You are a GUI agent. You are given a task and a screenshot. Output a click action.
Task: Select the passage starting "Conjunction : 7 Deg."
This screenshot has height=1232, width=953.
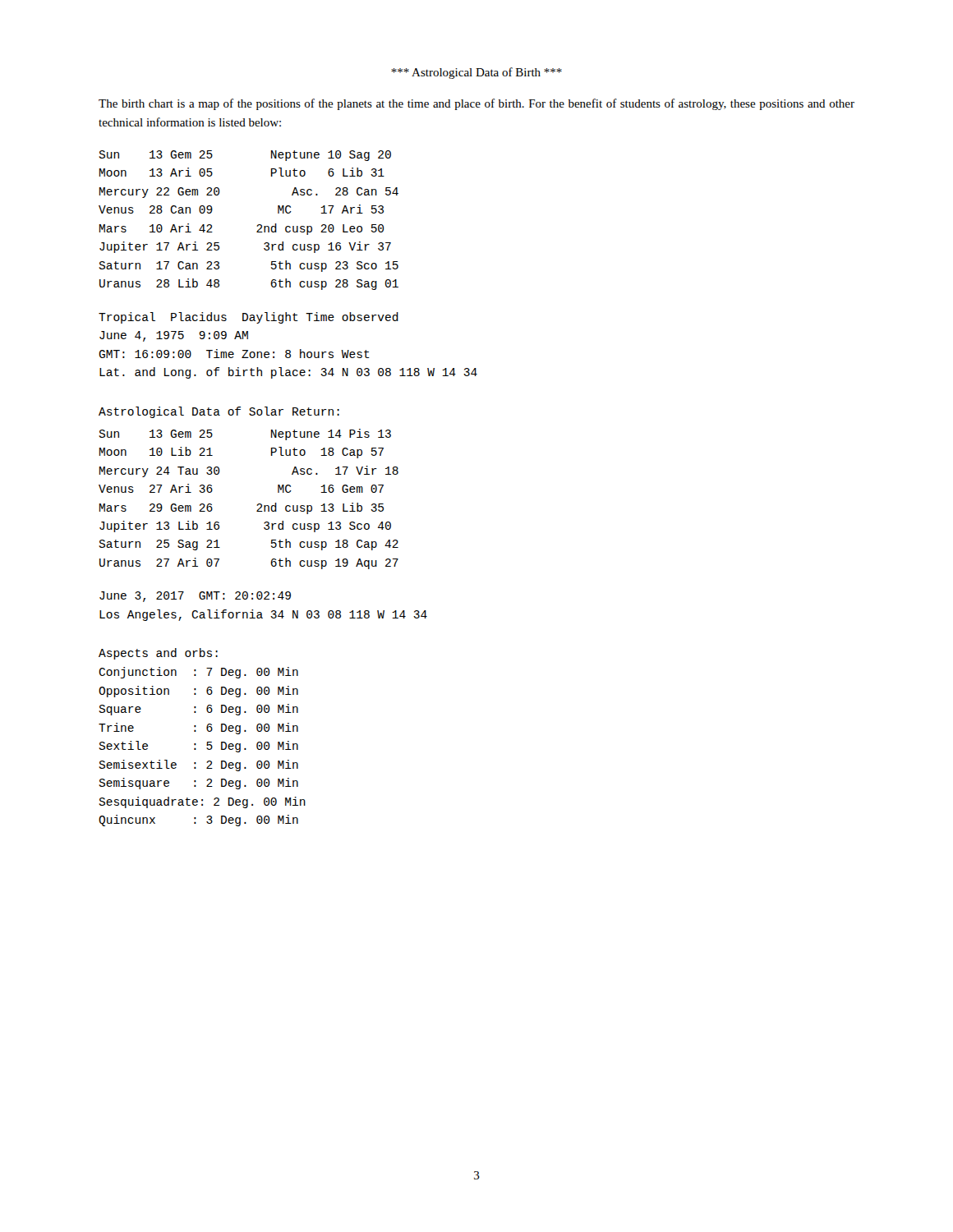tap(199, 673)
